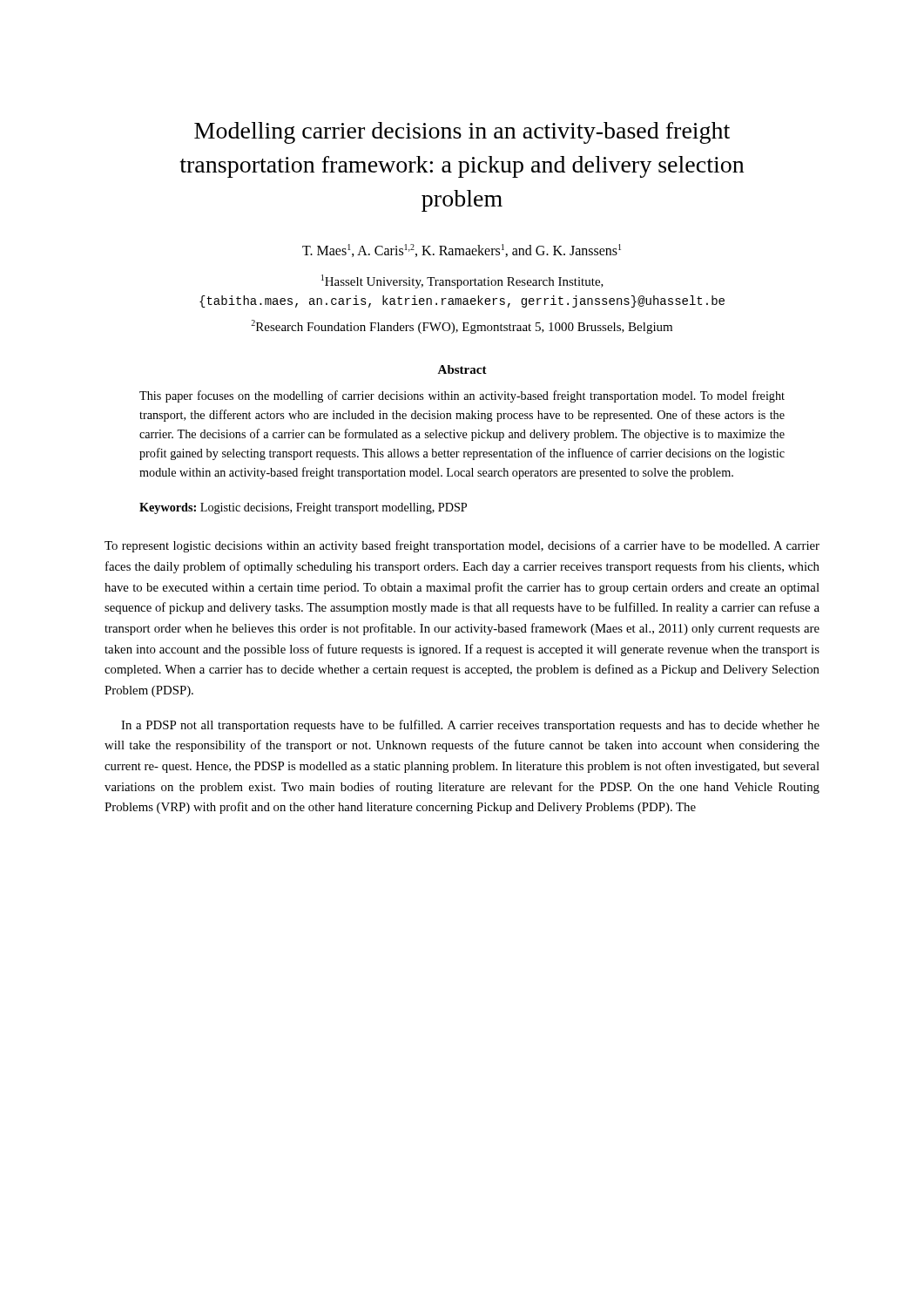Viewport: 924px width, 1307px height.
Task: Navigate to the block starting "1Hasselt University, Transportation Research Institute, {tabitha.maes, an.caris, katrien.ramaekers,"
Action: [x=462, y=291]
